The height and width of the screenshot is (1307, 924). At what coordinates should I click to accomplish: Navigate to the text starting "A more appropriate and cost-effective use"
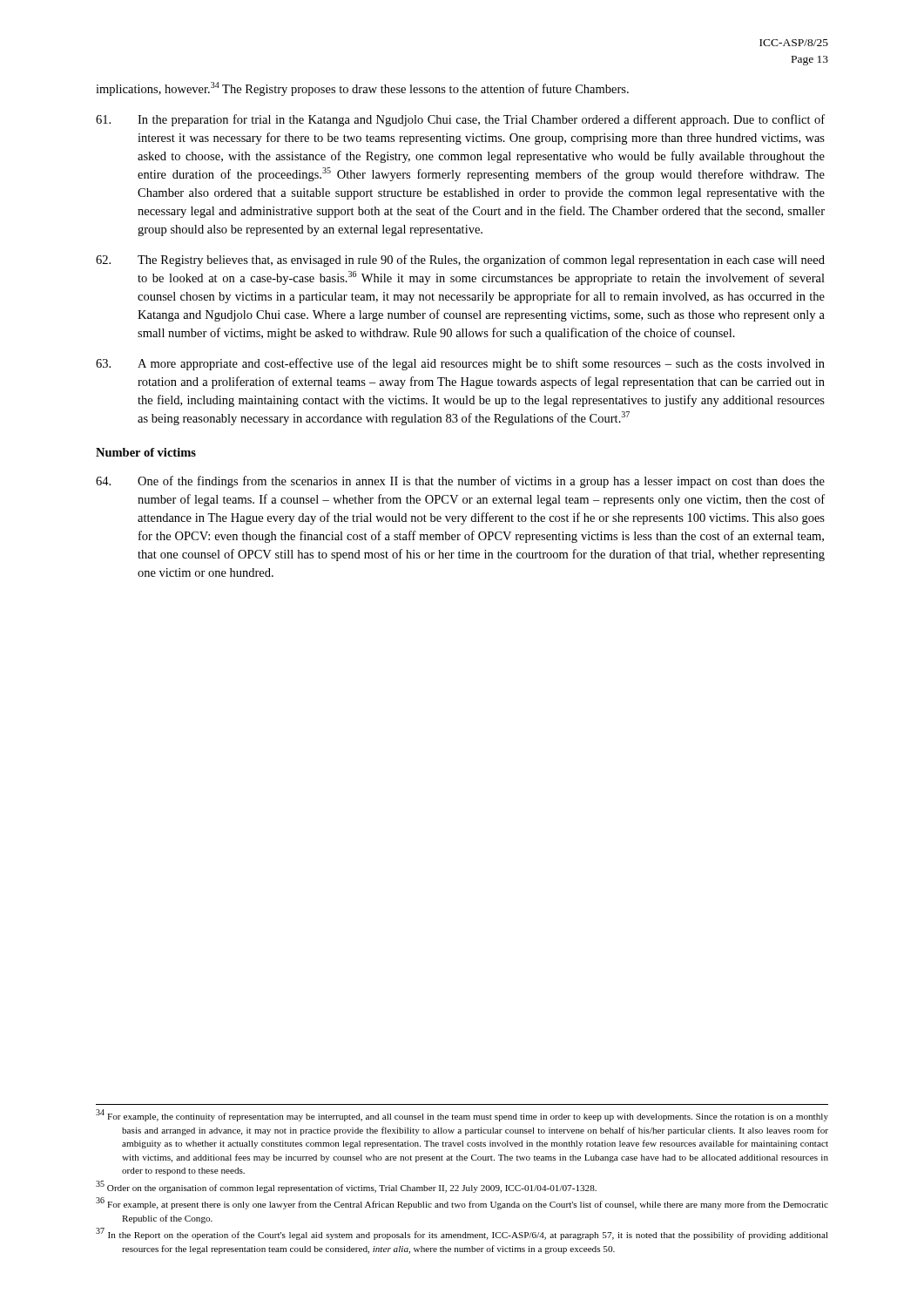coord(462,391)
